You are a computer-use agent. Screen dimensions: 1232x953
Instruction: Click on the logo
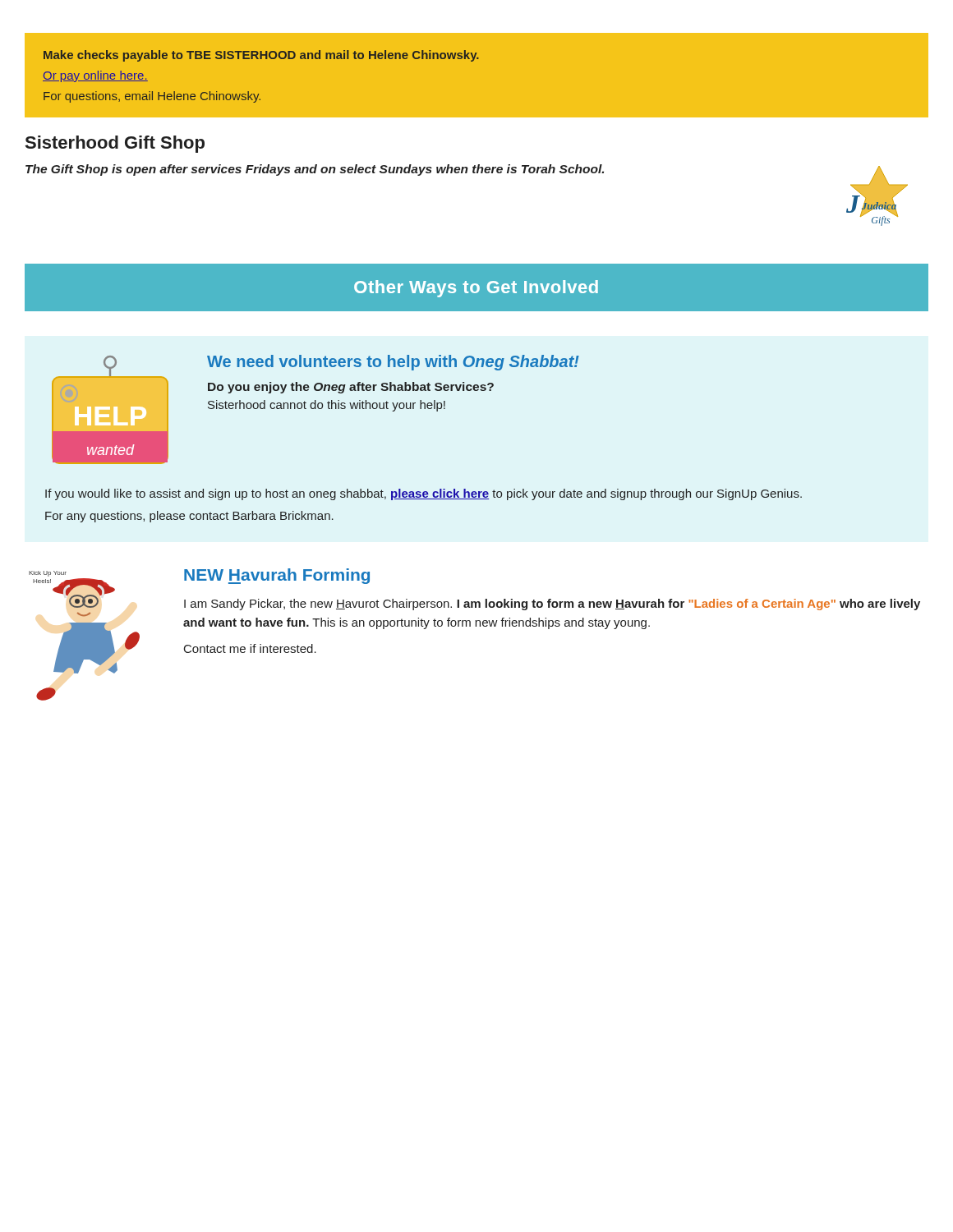(x=879, y=200)
